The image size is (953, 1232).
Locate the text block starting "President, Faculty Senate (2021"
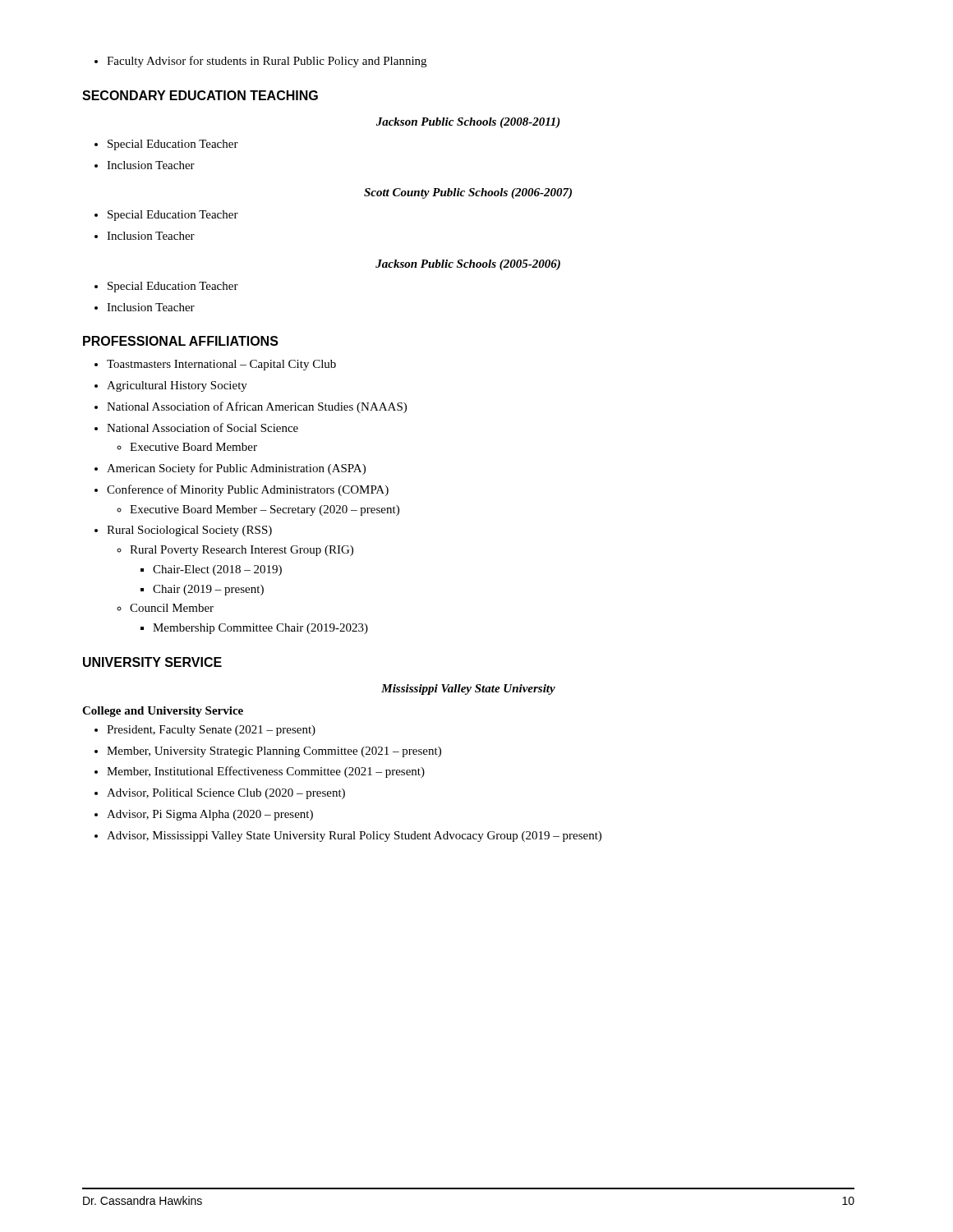(x=205, y=731)
